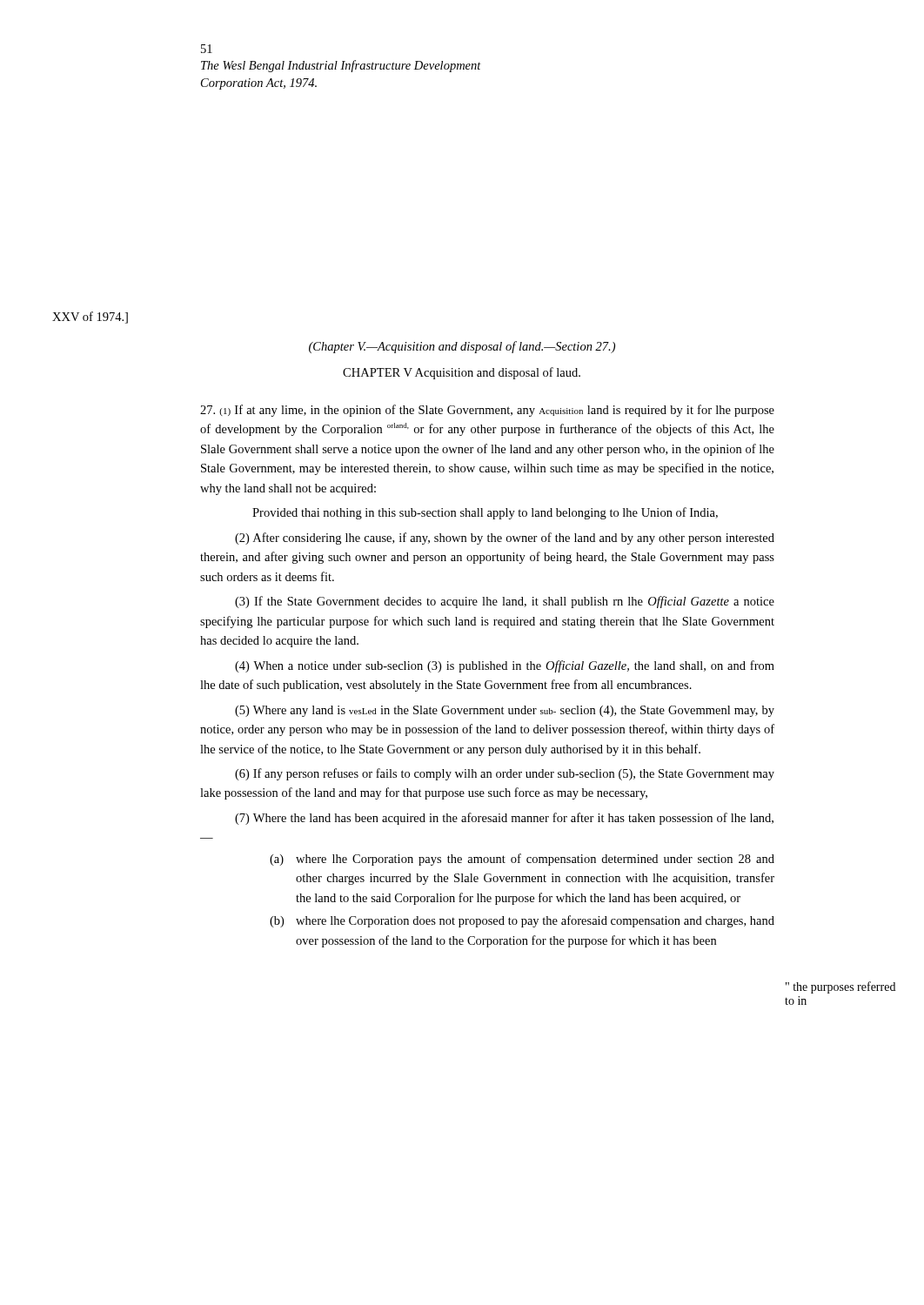Point to the text block starting "(Chapter V.—Acquisition and disposal of land.—Section 27.)"
This screenshot has height=1305, width=924.
point(462,346)
